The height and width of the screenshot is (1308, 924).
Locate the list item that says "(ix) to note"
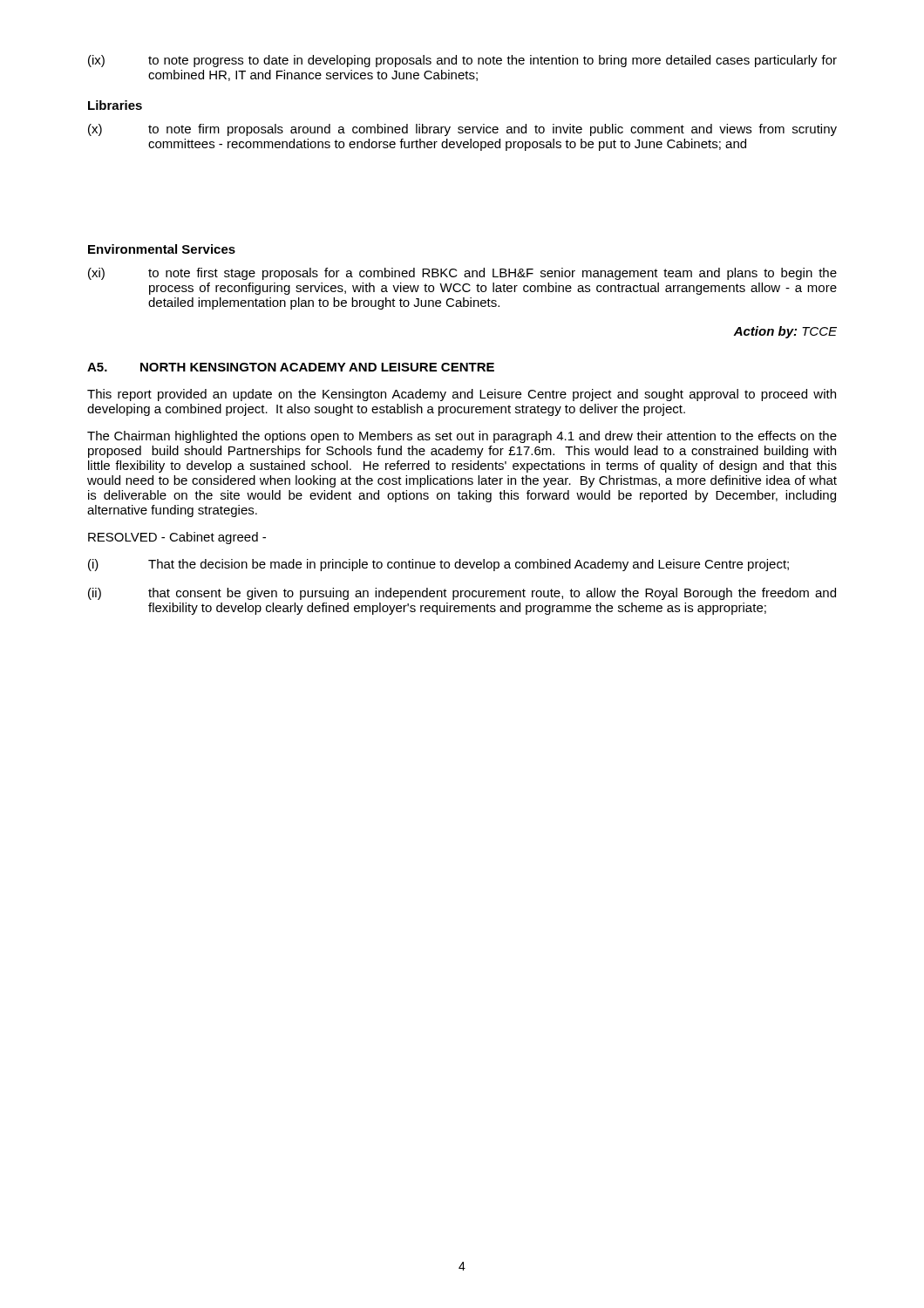point(462,67)
